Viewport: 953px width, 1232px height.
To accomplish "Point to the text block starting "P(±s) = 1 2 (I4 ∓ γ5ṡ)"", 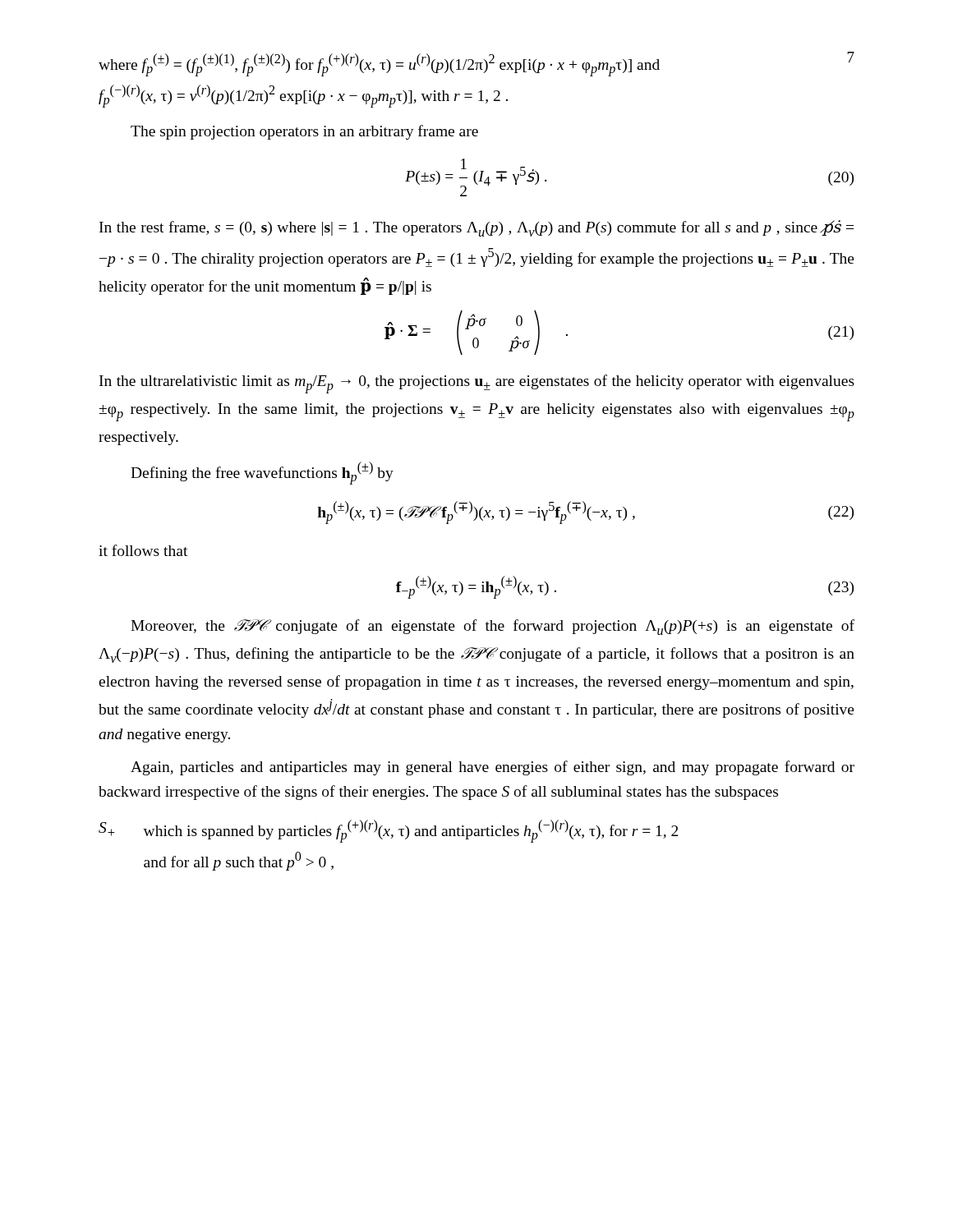I will pyautogui.click(x=463, y=178).
